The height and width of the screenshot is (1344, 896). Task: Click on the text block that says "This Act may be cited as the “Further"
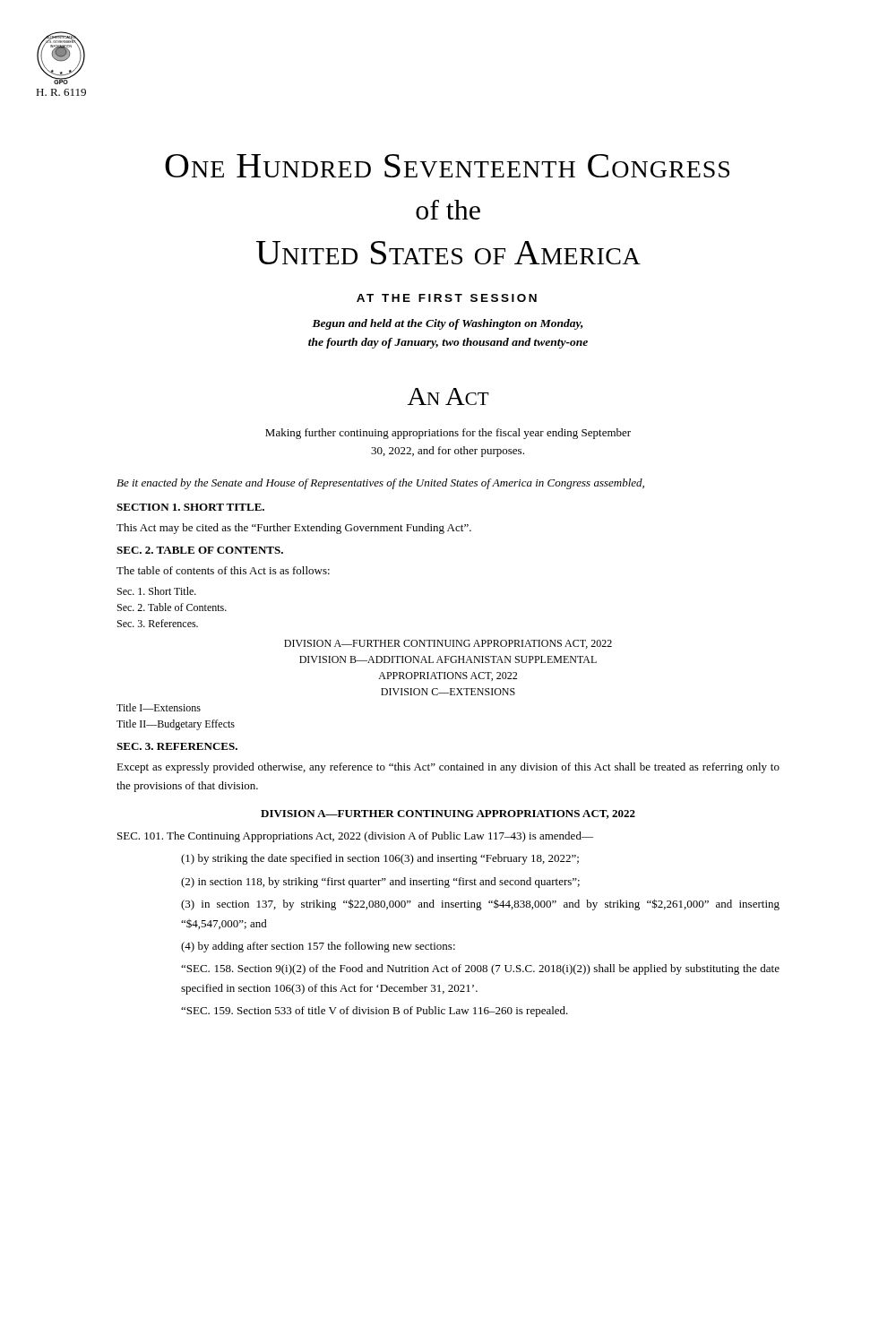click(294, 527)
